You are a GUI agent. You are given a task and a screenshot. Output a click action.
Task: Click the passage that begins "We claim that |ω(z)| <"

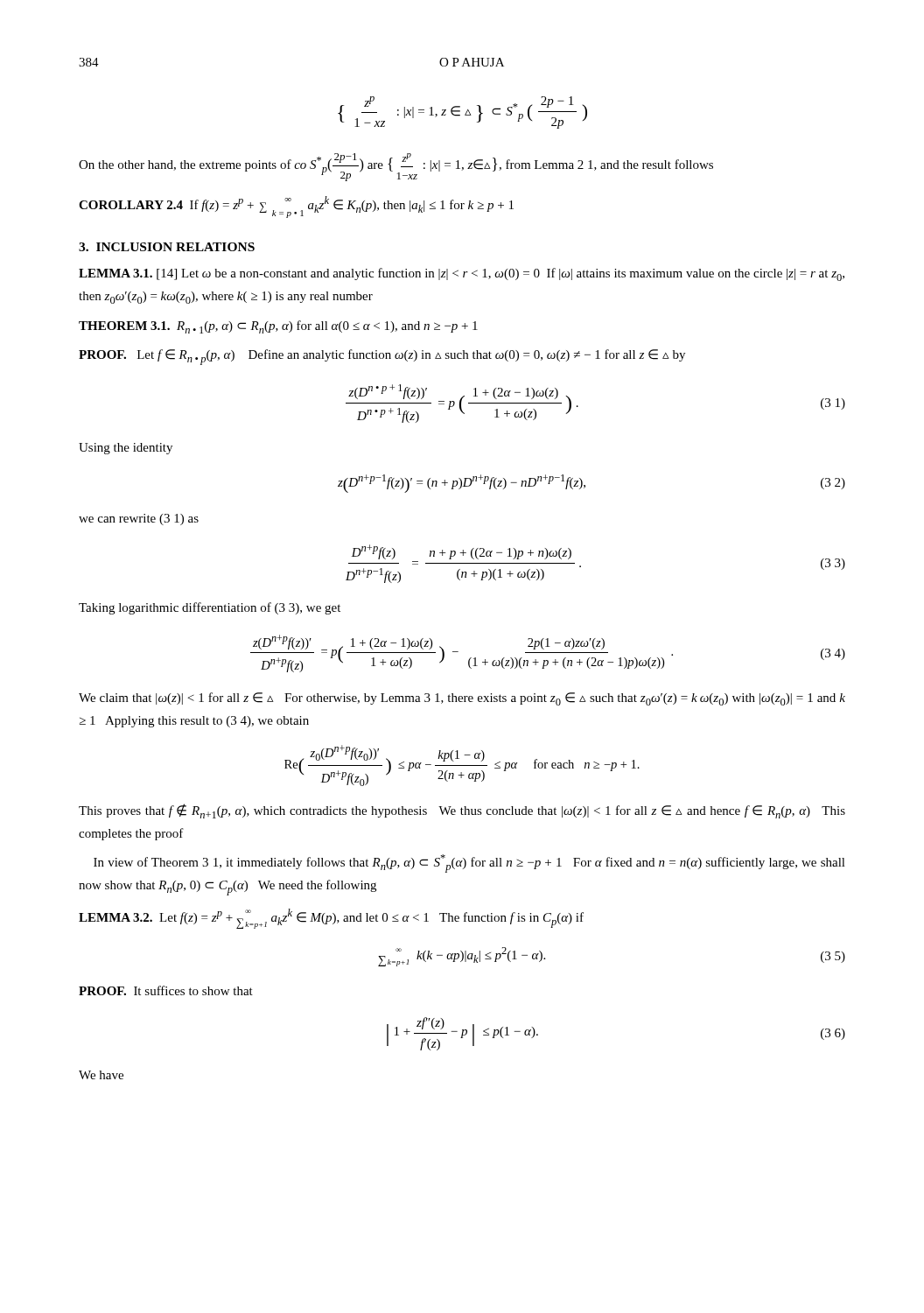click(462, 709)
